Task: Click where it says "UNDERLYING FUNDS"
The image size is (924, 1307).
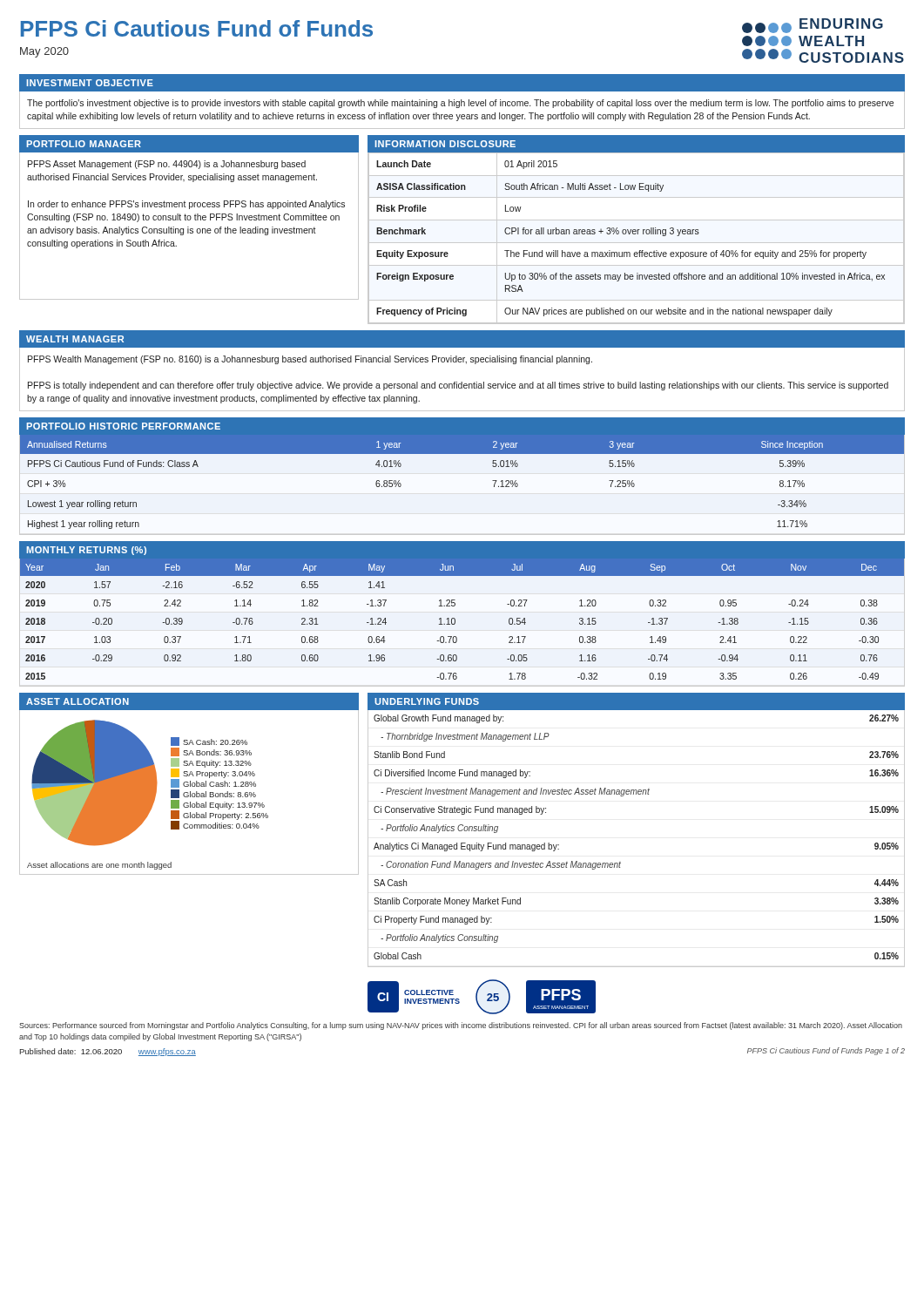Action: coord(427,702)
